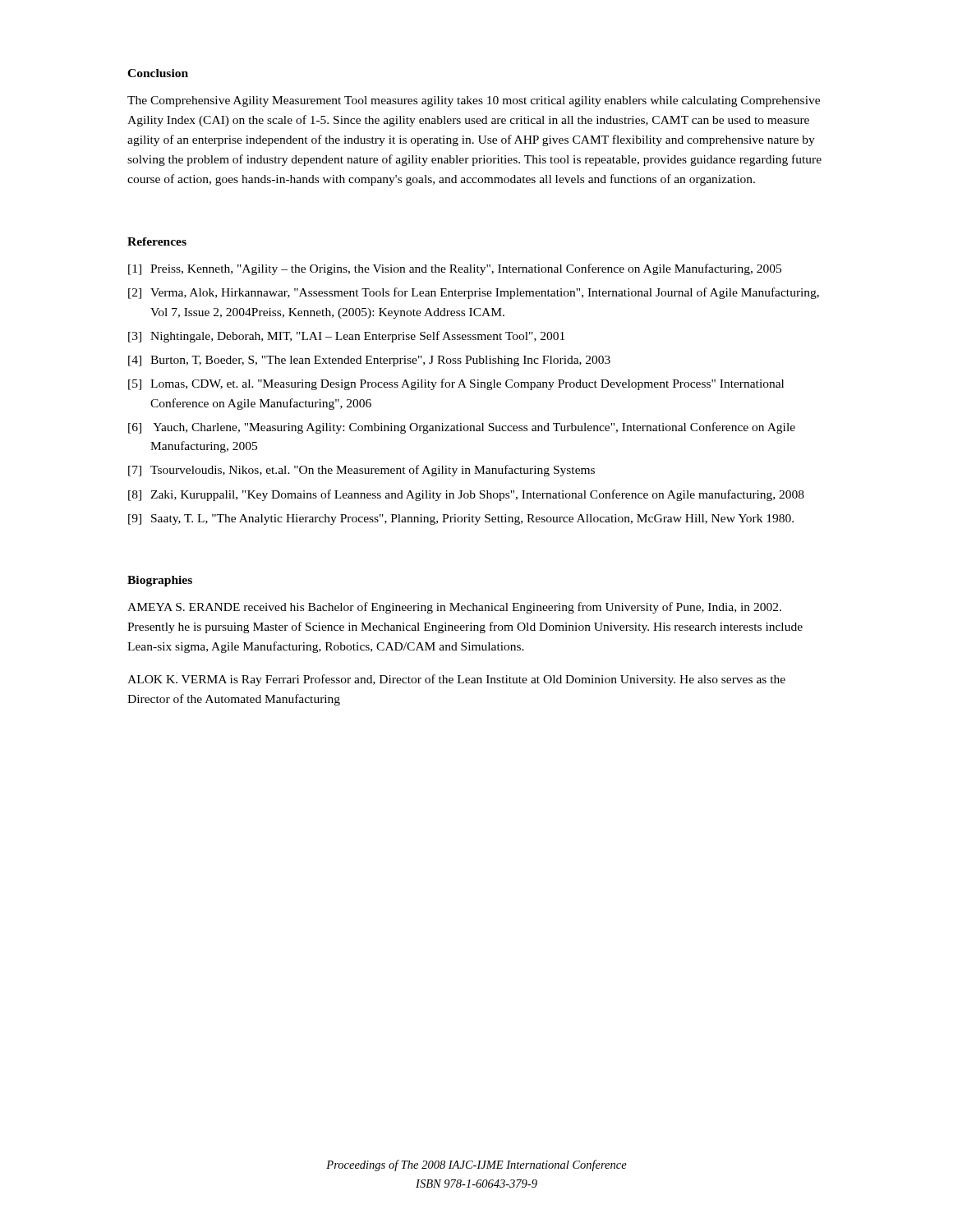Viewport: 953px width, 1232px height.
Task: Locate the list item that says "[8] Zaki, Kuruppalil, "Key Domains of Leanness and"
Action: click(x=476, y=494)
